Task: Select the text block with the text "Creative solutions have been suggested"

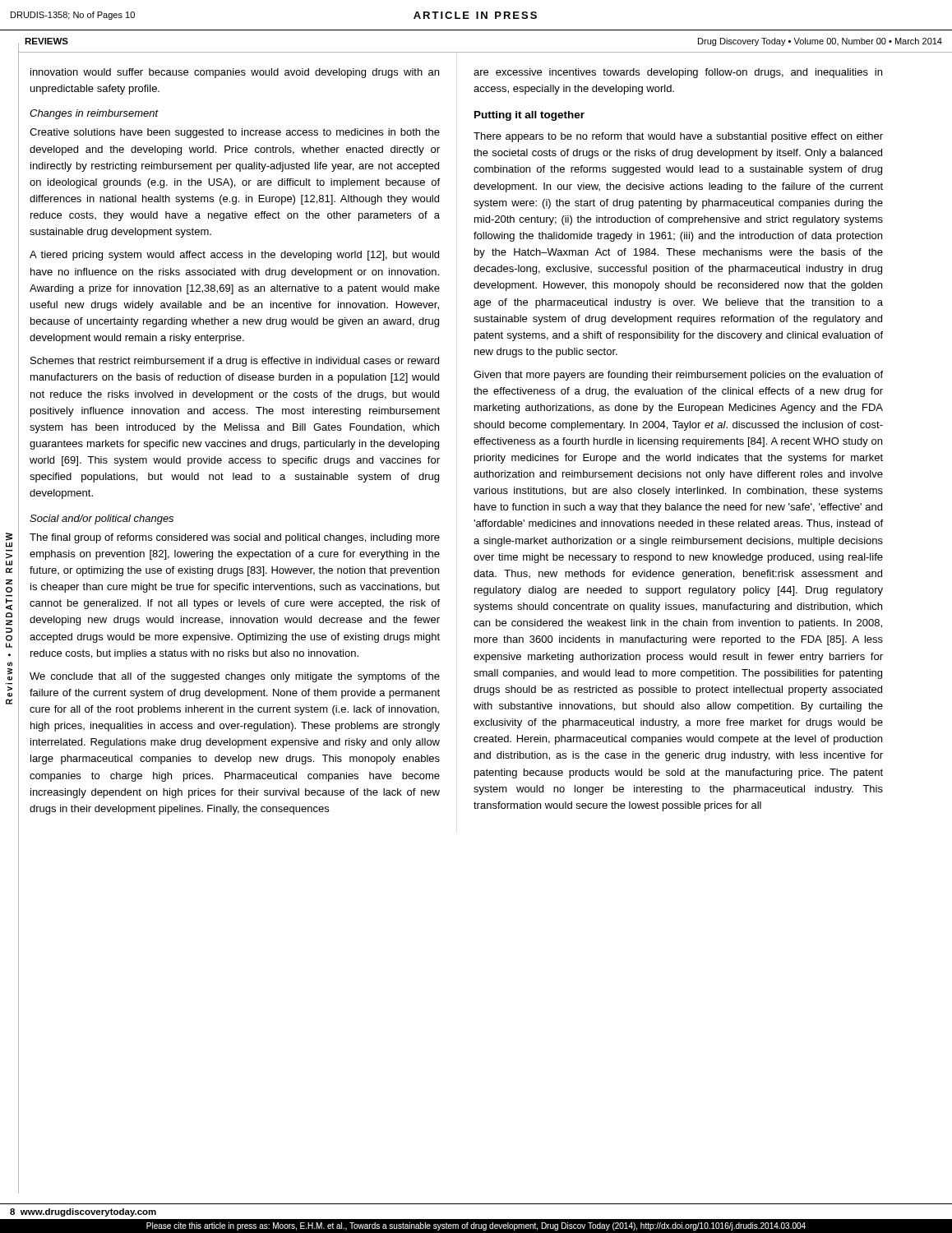Action: (235, 182)
